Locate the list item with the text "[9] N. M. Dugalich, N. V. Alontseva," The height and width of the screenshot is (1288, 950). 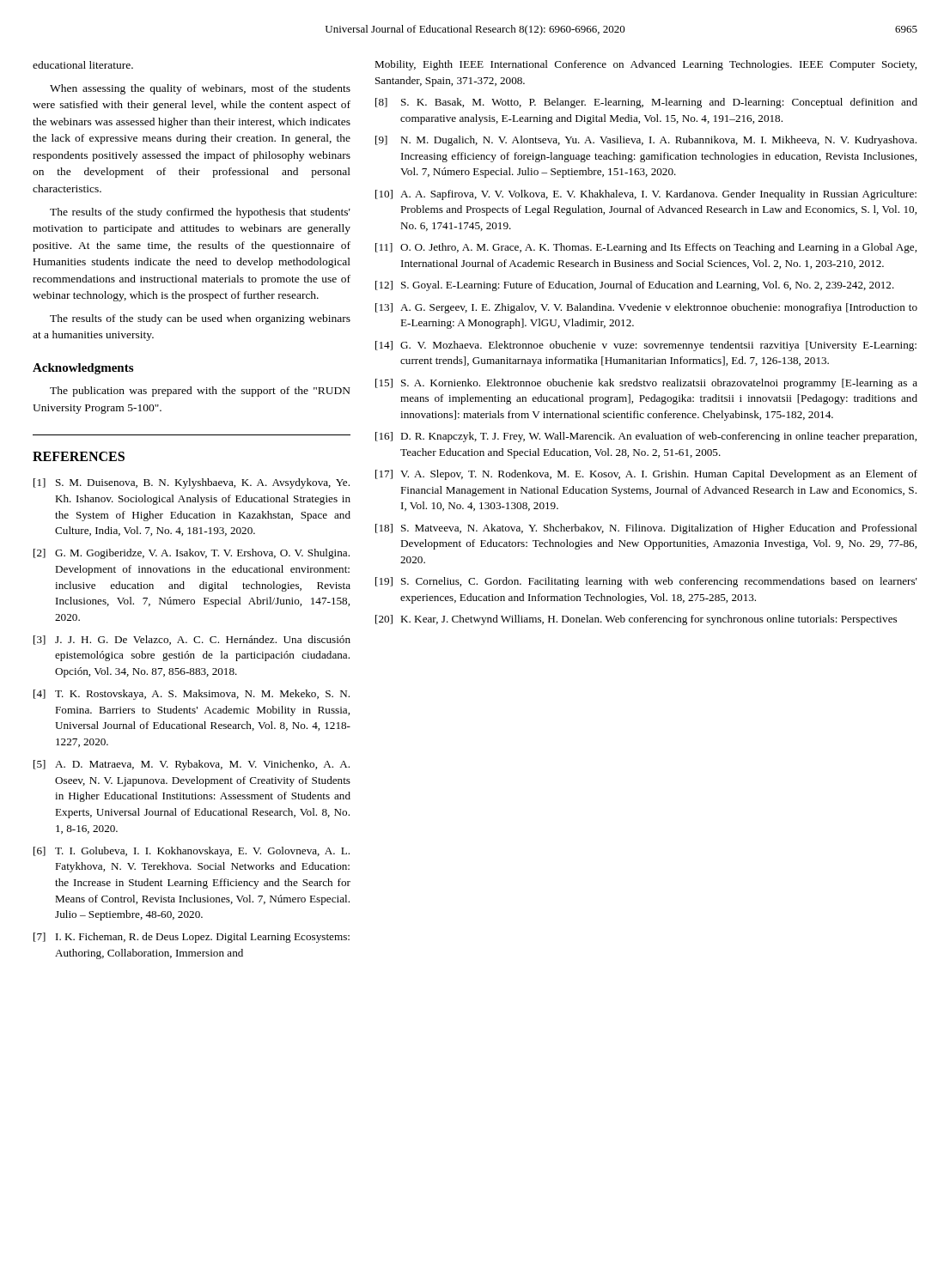(646, 156)
